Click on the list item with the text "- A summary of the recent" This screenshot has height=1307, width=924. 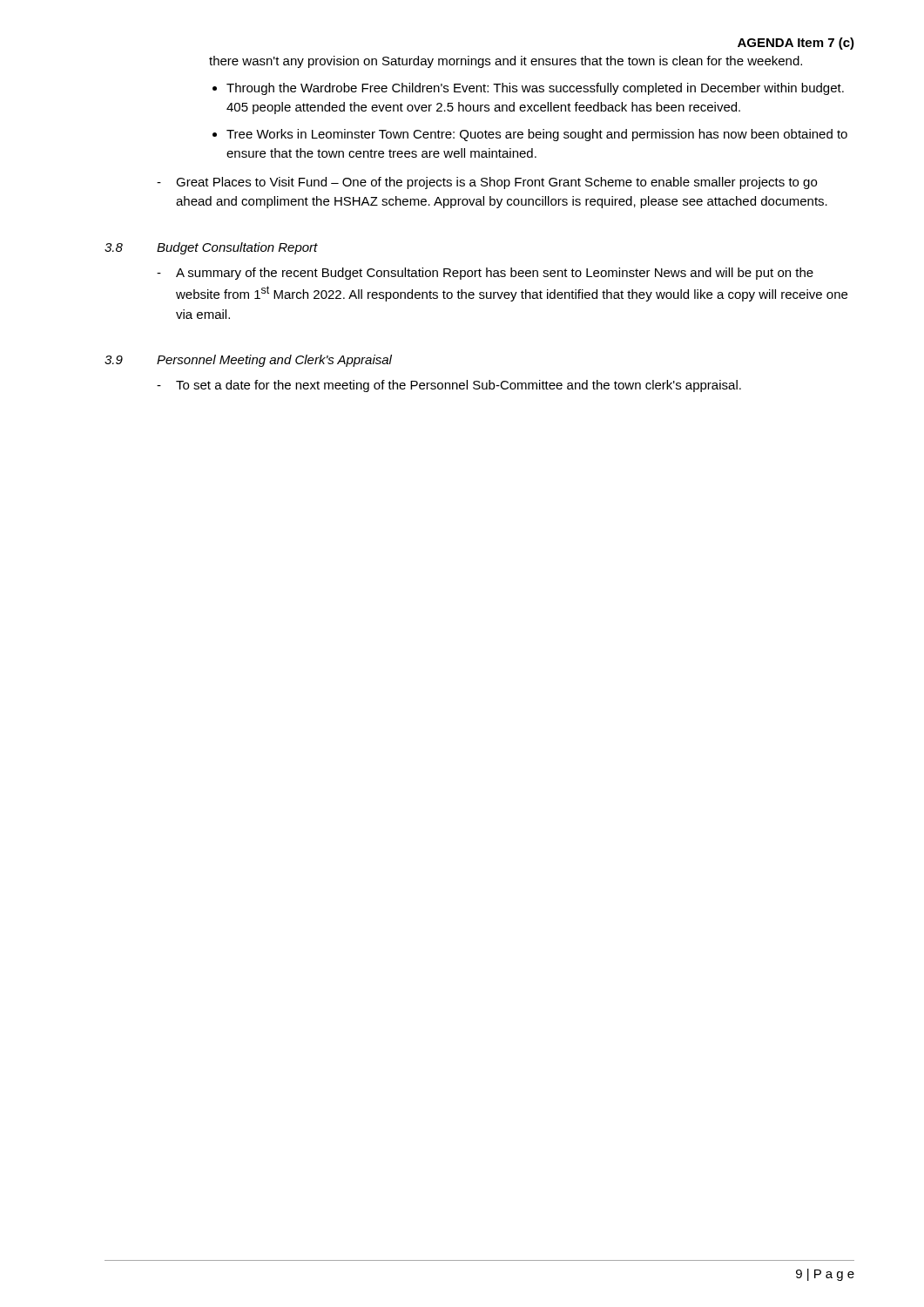click(506, 293)
